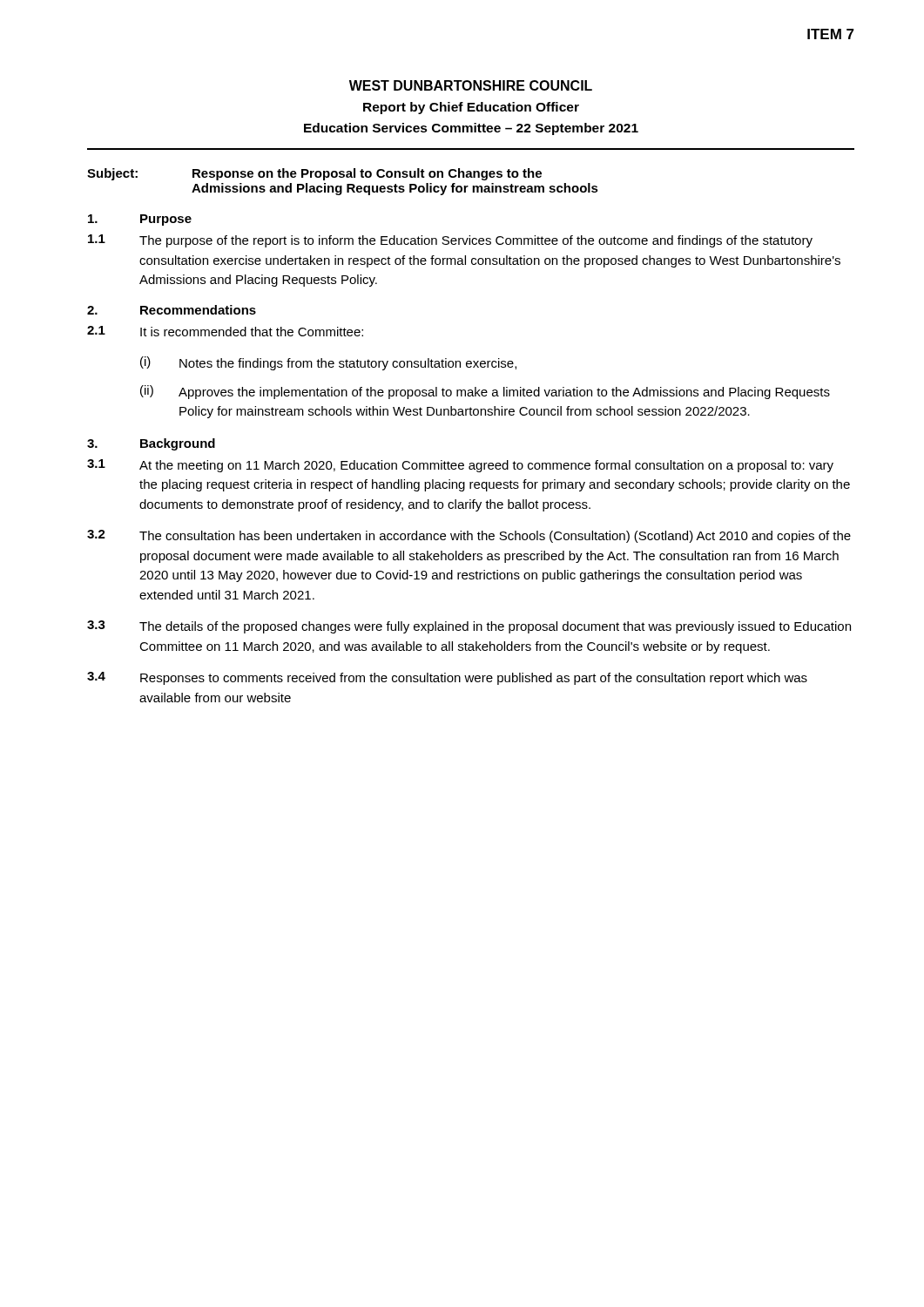The width and height of the screenshot is (924, 1307).
Task: Find the text starting "2 The consultation has been"
Action: [471, 566]
